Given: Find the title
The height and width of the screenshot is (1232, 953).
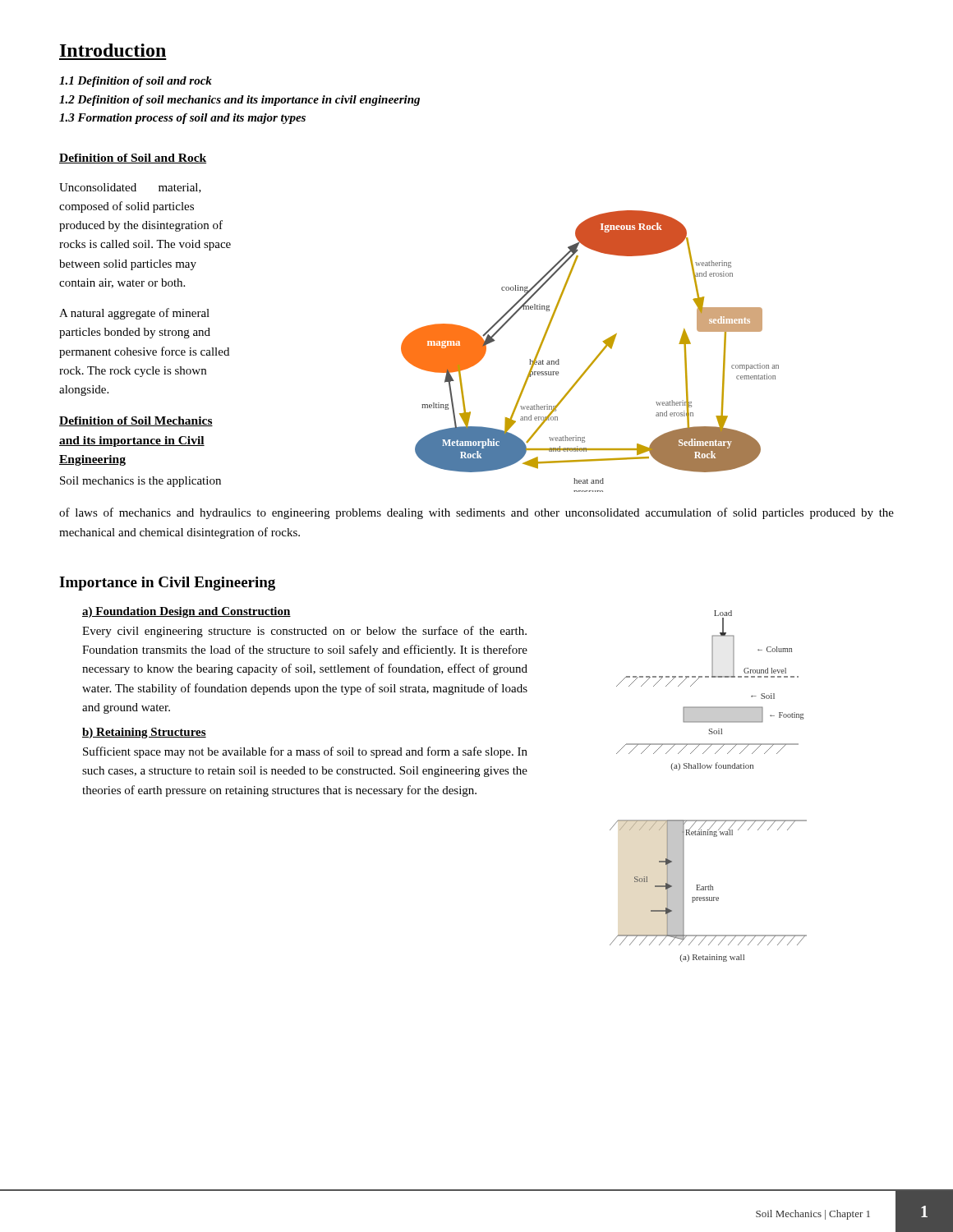Looking at the screenshot, I should pyautogui.click(x=113, y=51).
